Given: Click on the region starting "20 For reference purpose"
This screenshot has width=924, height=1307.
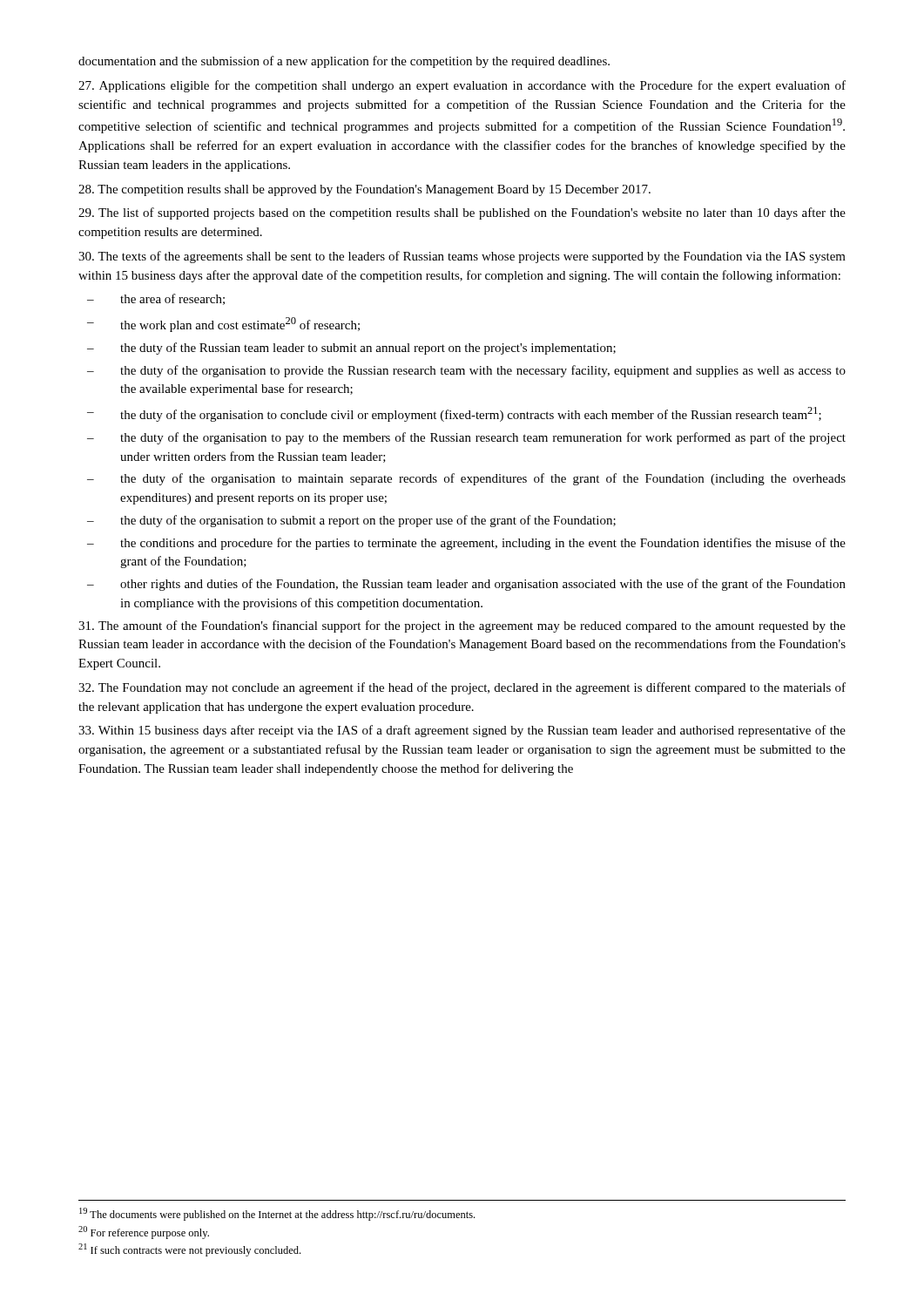Looking at the screenshot, I should (144, 1231).
